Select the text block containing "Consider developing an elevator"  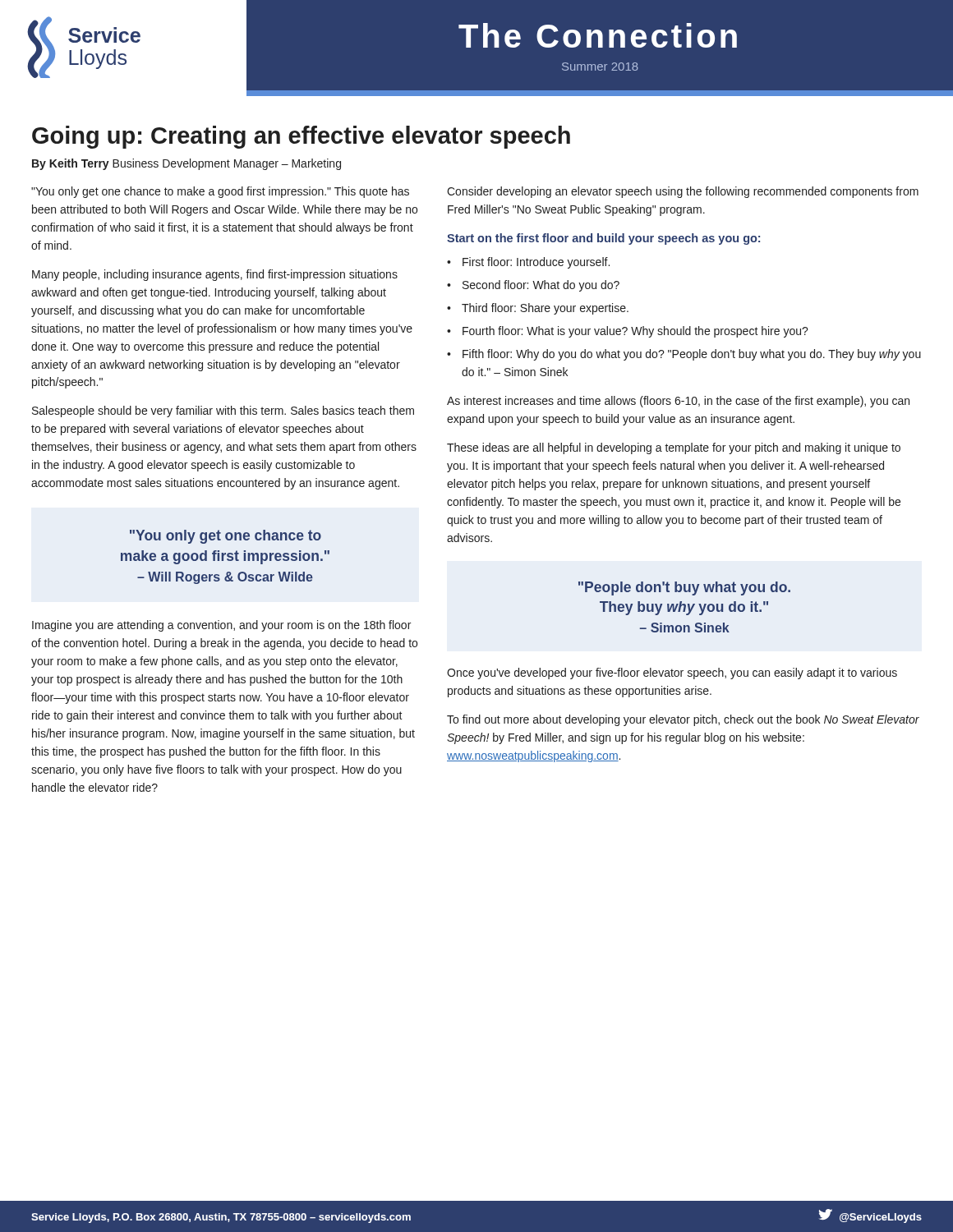[x=683, y=200]
